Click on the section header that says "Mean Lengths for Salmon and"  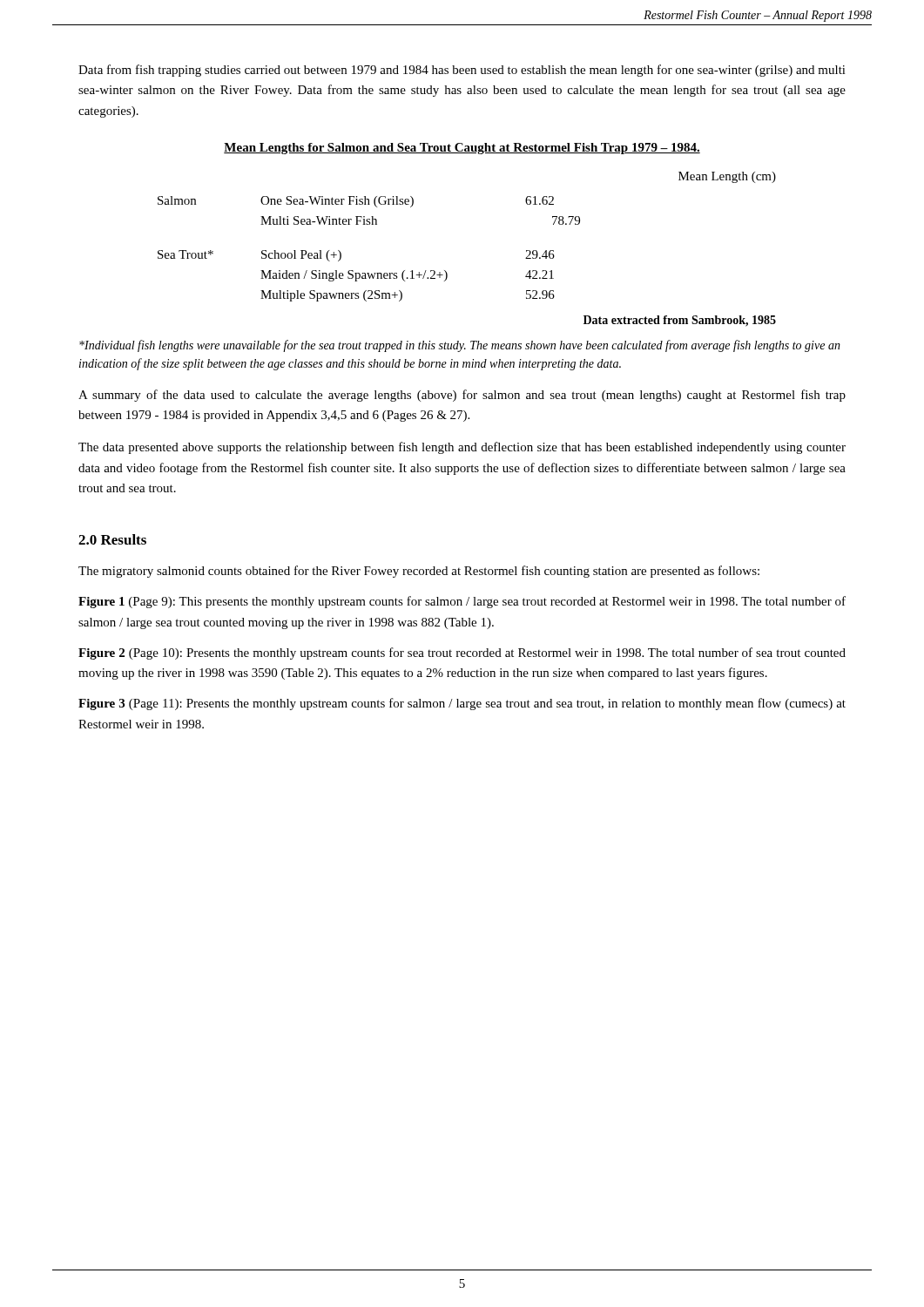tap(462, 147)
